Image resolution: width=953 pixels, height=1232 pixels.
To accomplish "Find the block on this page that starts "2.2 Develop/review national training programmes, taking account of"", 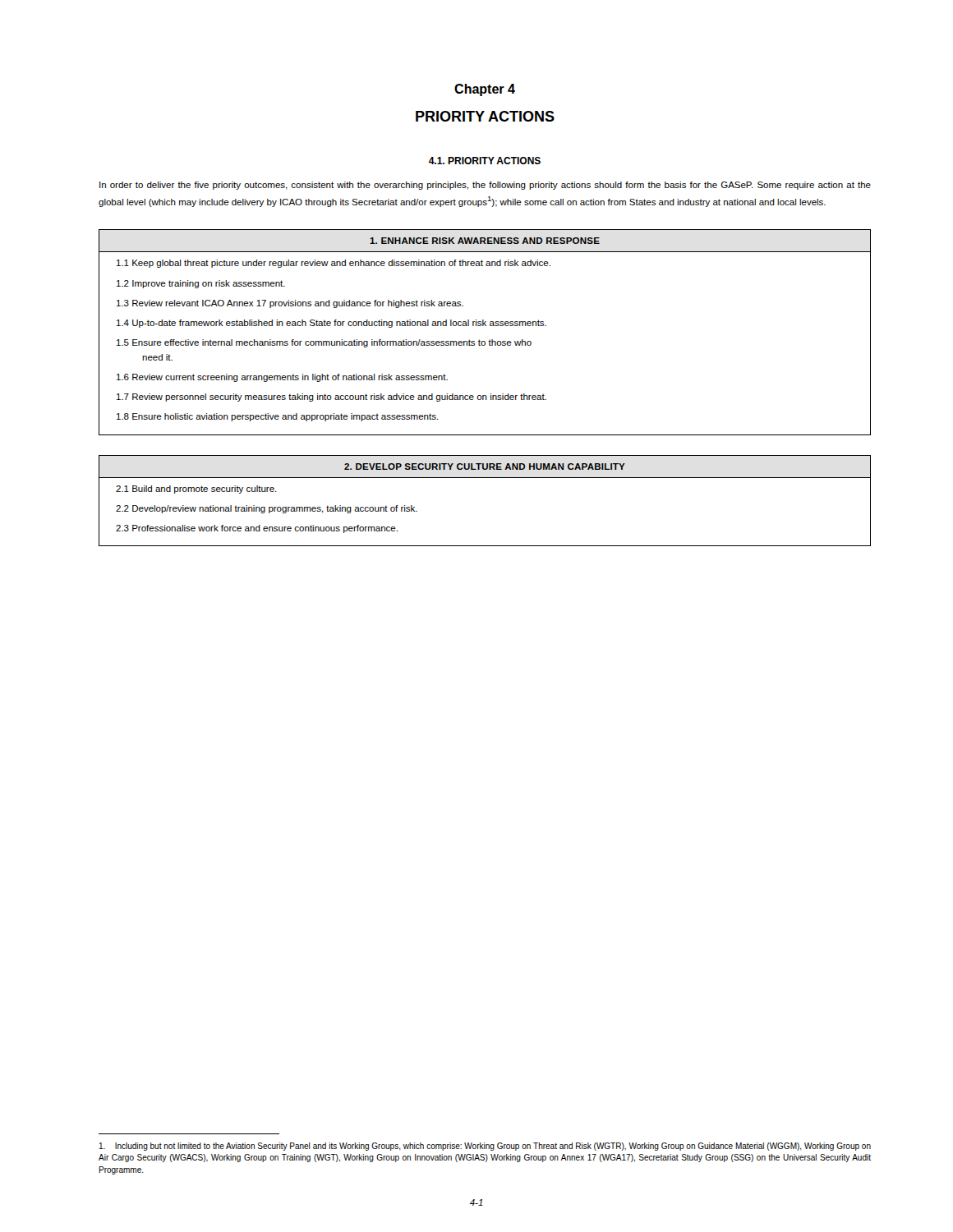I will tap(267, 508).
